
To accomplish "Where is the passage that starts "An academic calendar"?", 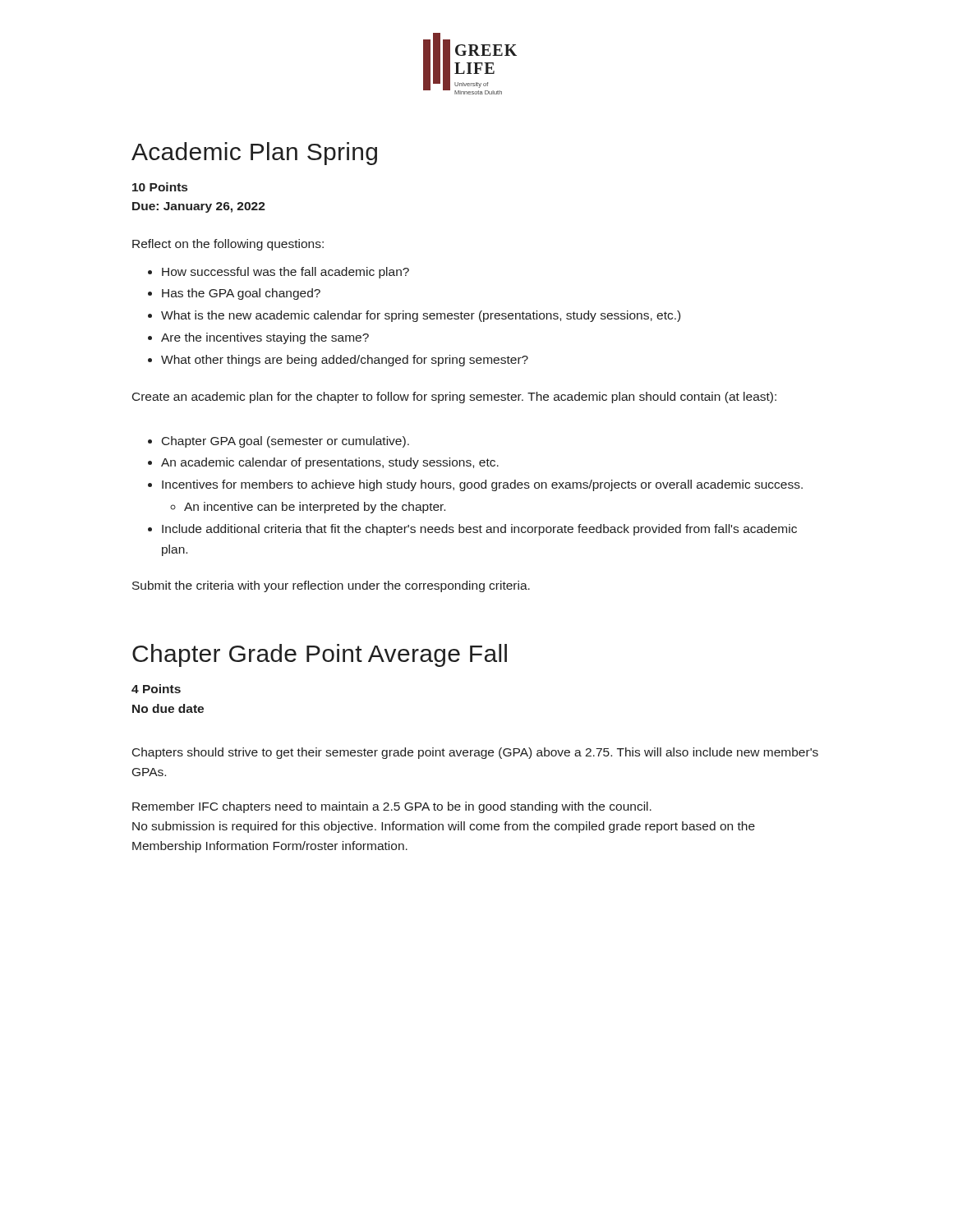I will tap(330, 462).
